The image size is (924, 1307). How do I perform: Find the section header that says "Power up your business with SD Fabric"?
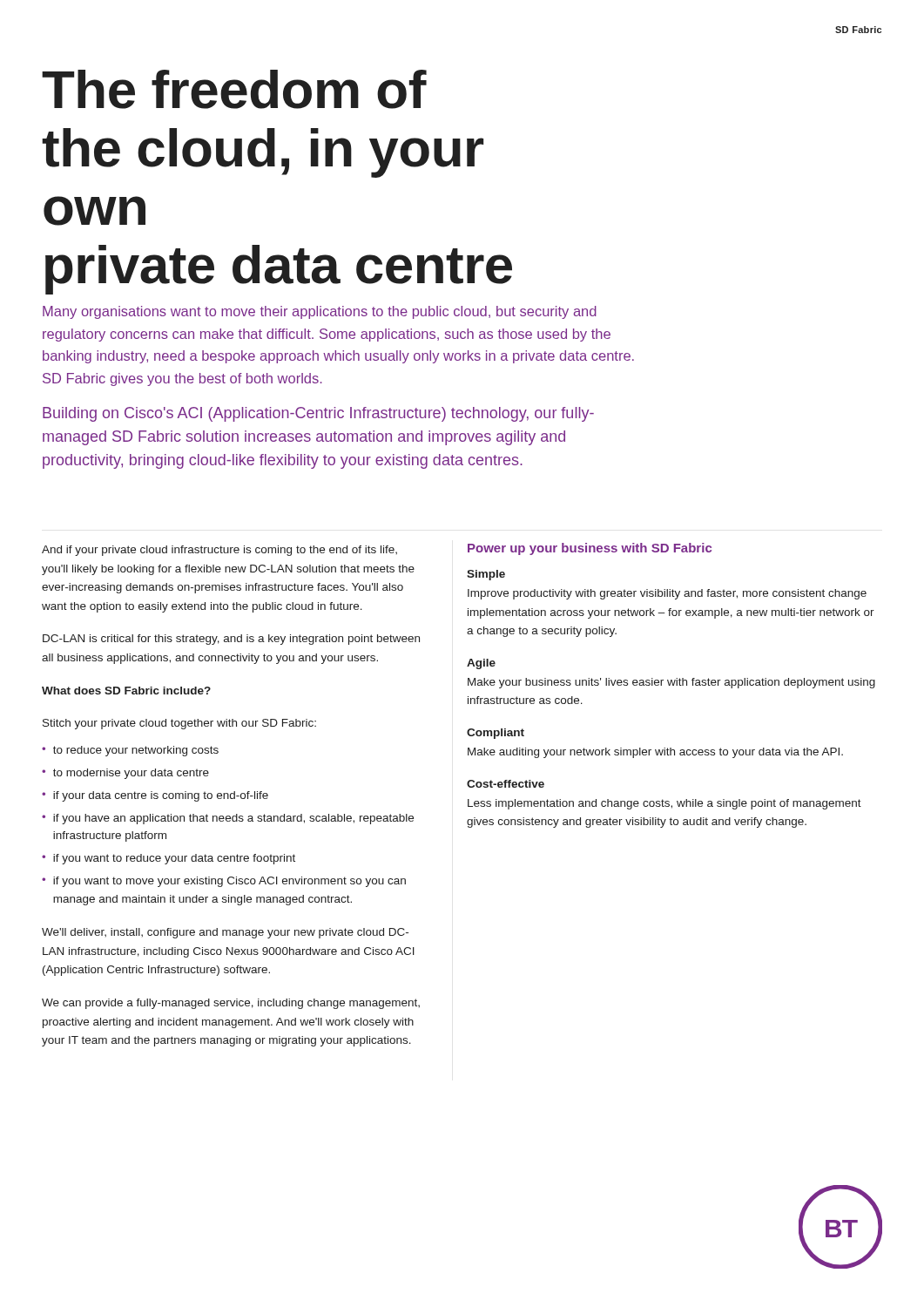[675, 548]
